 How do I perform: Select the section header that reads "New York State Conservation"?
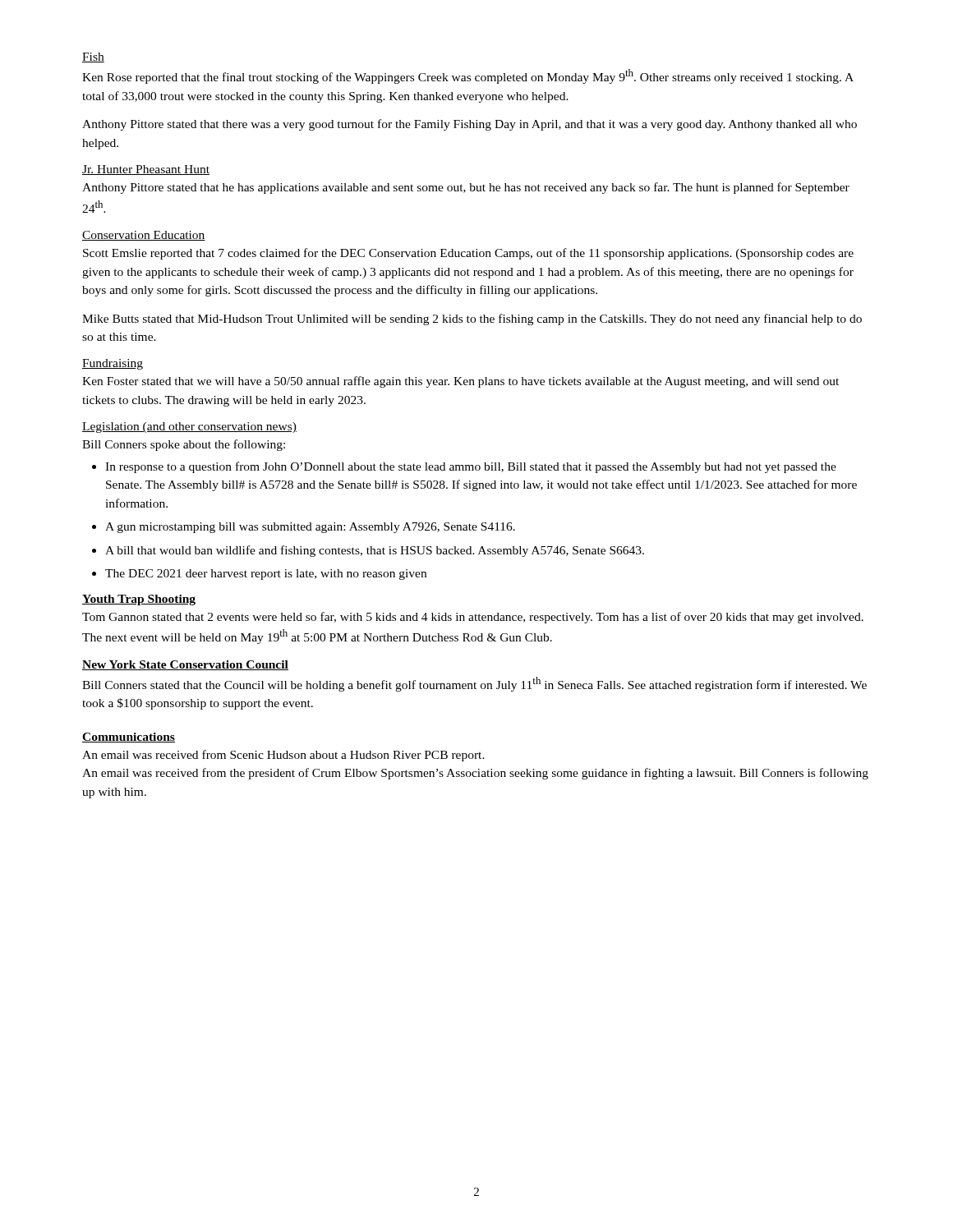pos(185,664)
